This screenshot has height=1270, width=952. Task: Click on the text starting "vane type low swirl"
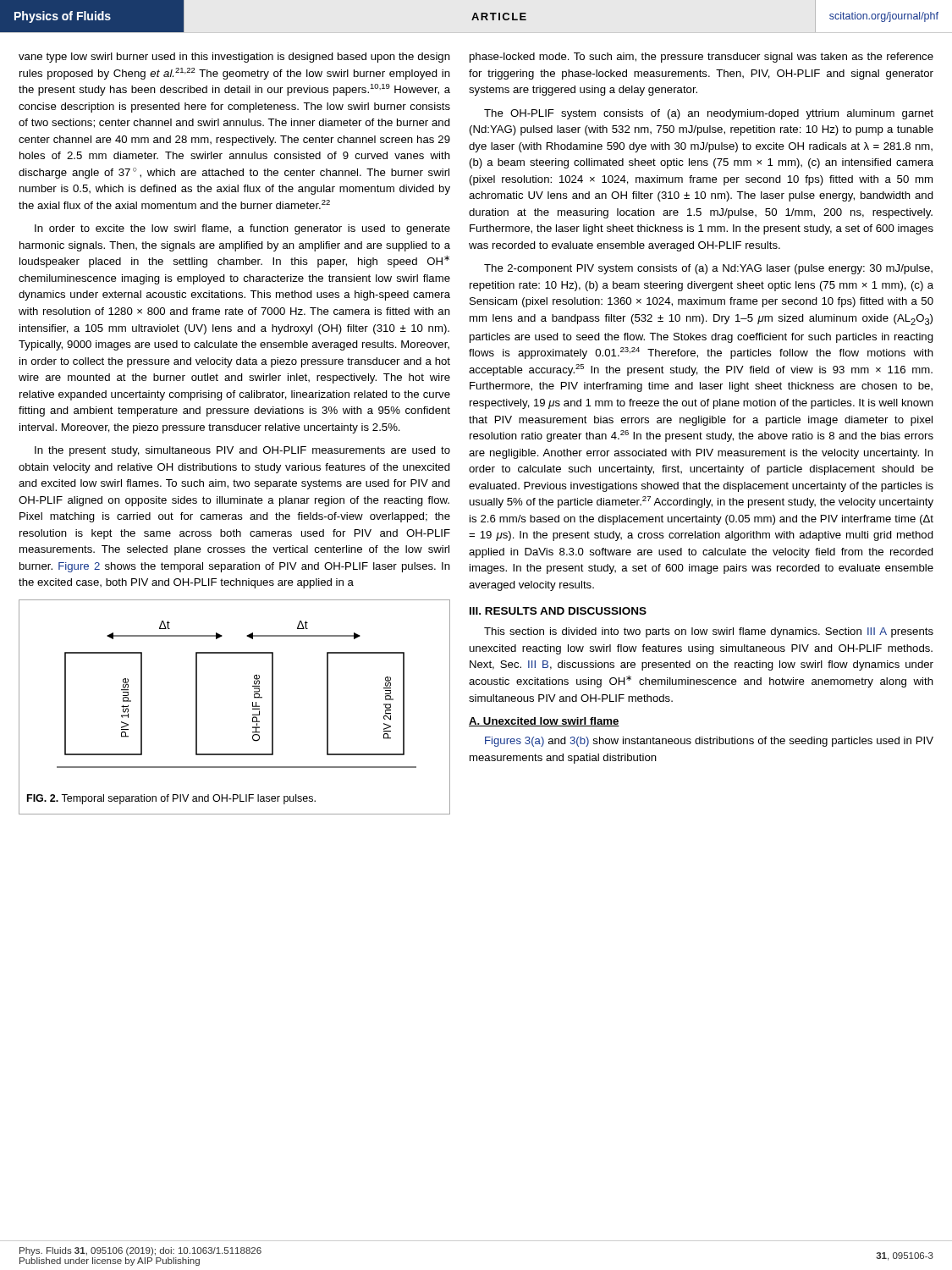234,131
